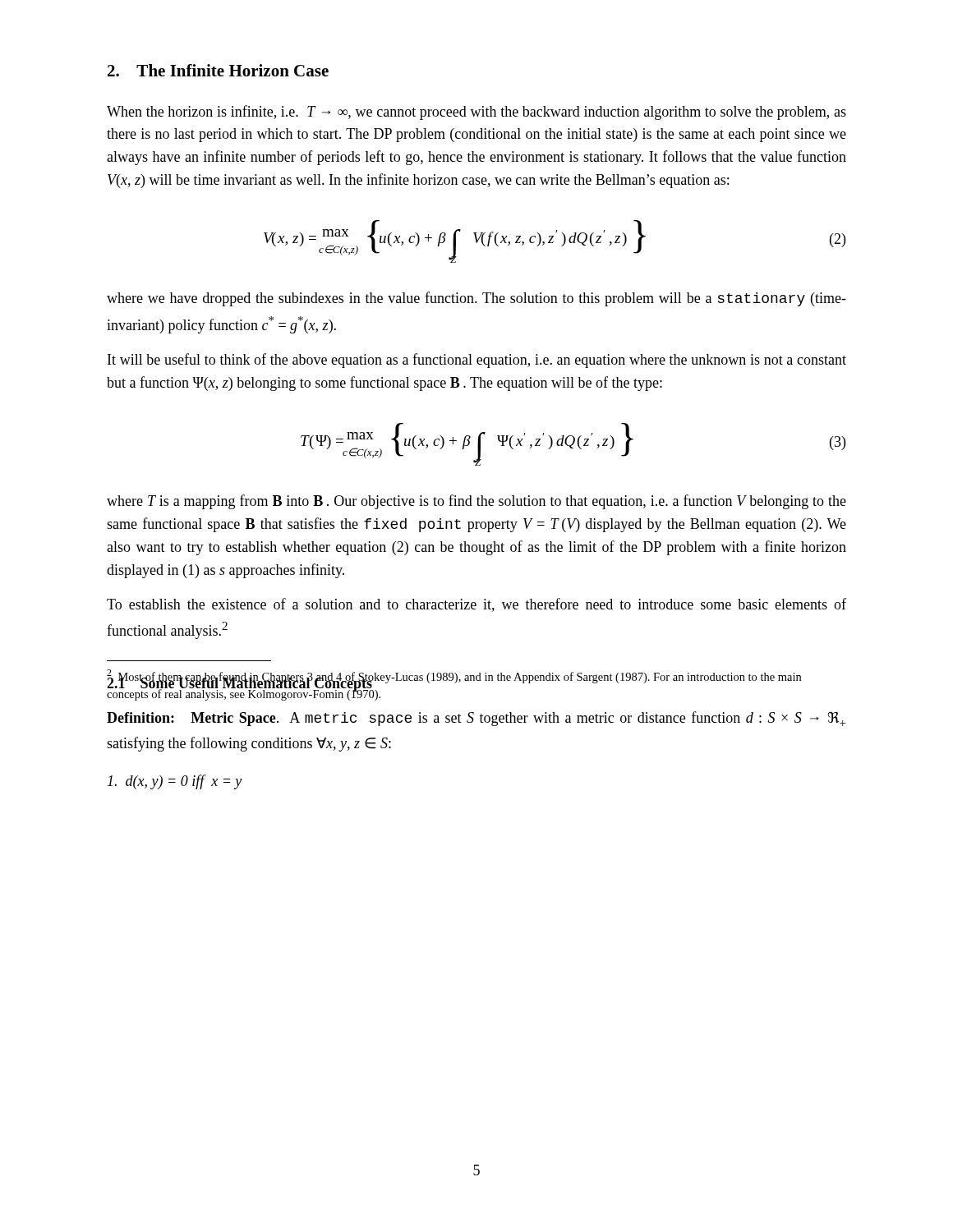953x1232 pixels.
Task: Locate the section header with the text "2. The Infinite Horizon Case"
Action: [x=218, y=71]
